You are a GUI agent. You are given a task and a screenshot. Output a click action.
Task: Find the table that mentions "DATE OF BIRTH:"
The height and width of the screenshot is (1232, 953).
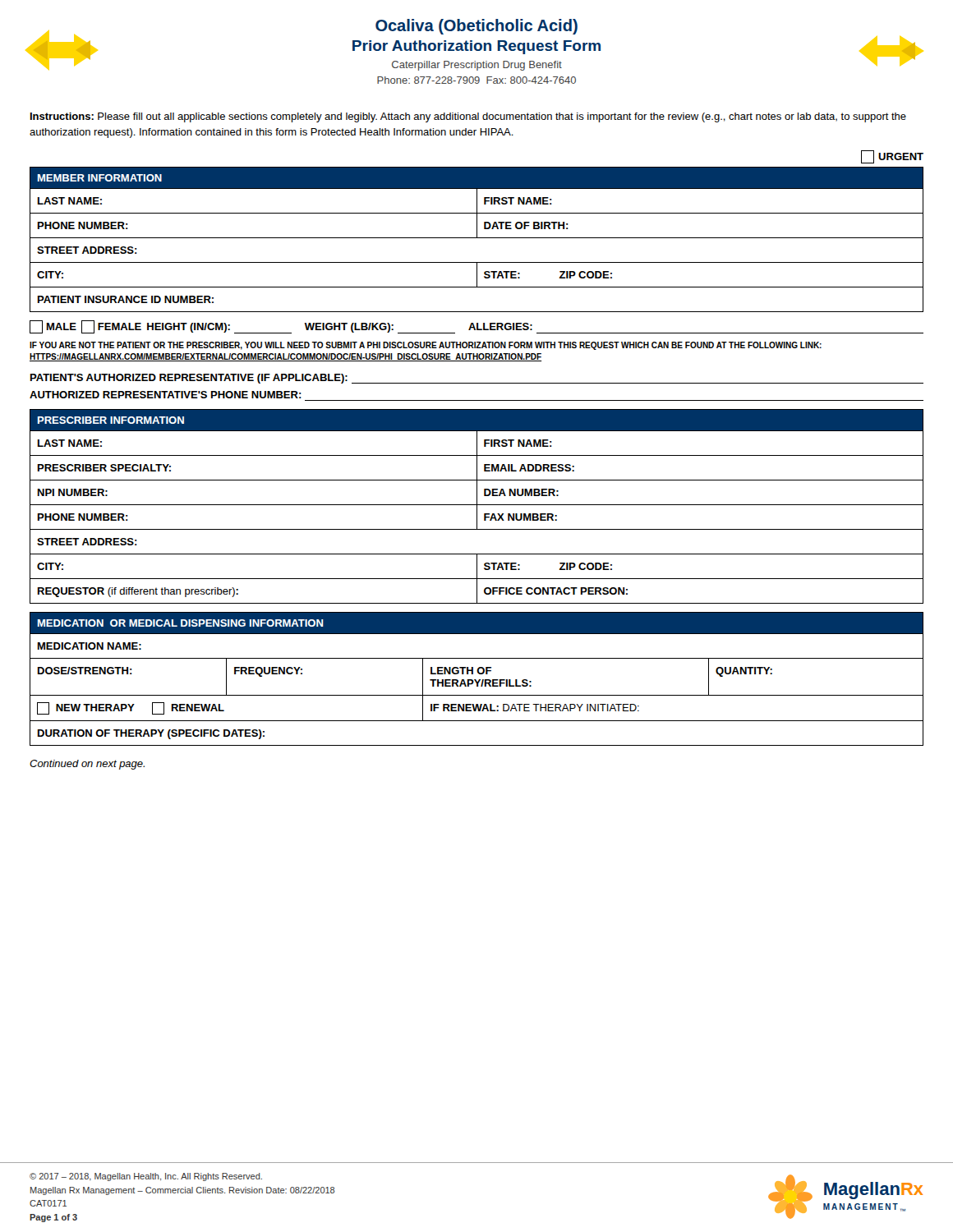(476, 239)
